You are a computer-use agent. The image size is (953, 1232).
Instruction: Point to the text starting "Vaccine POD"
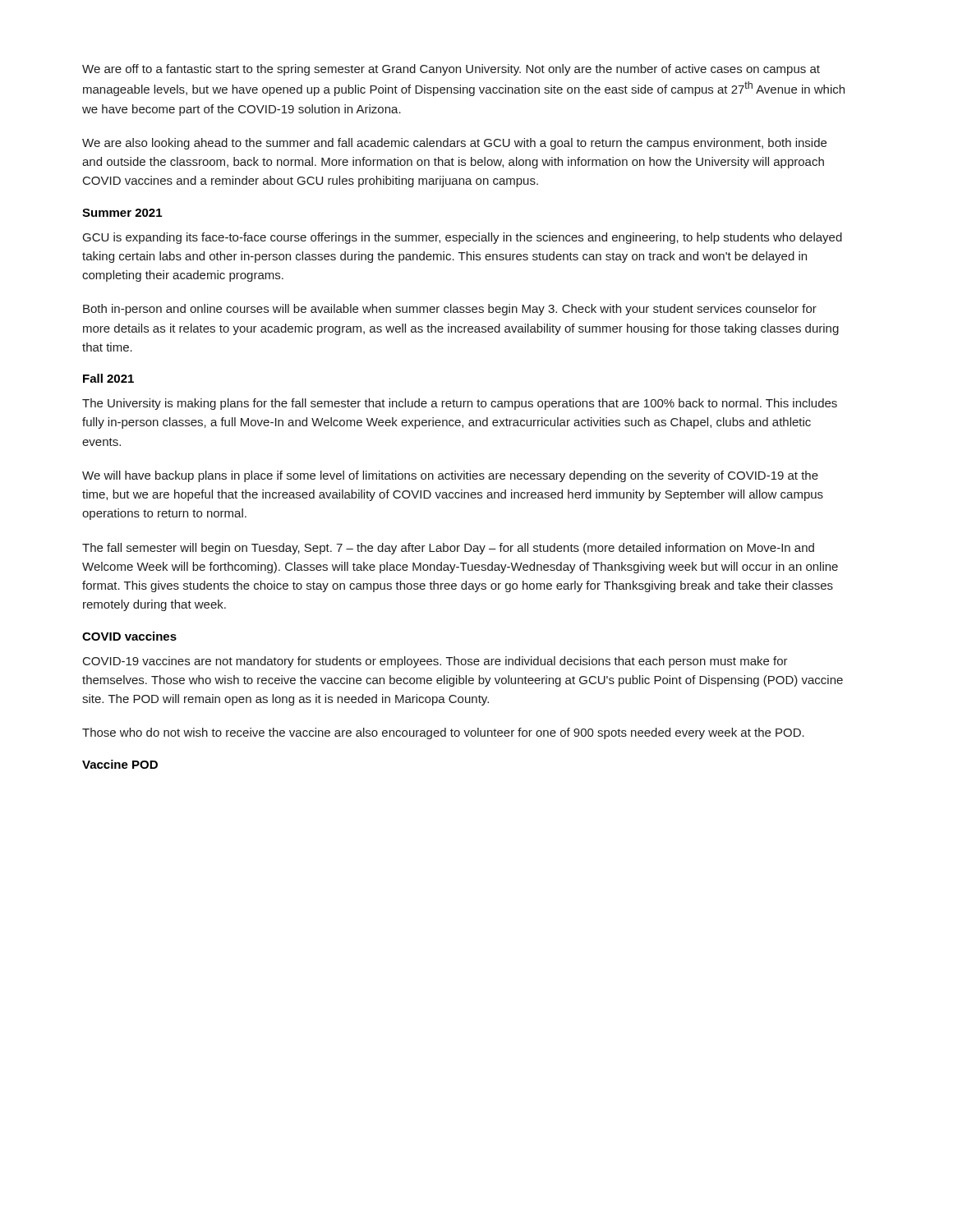(120, 764)
